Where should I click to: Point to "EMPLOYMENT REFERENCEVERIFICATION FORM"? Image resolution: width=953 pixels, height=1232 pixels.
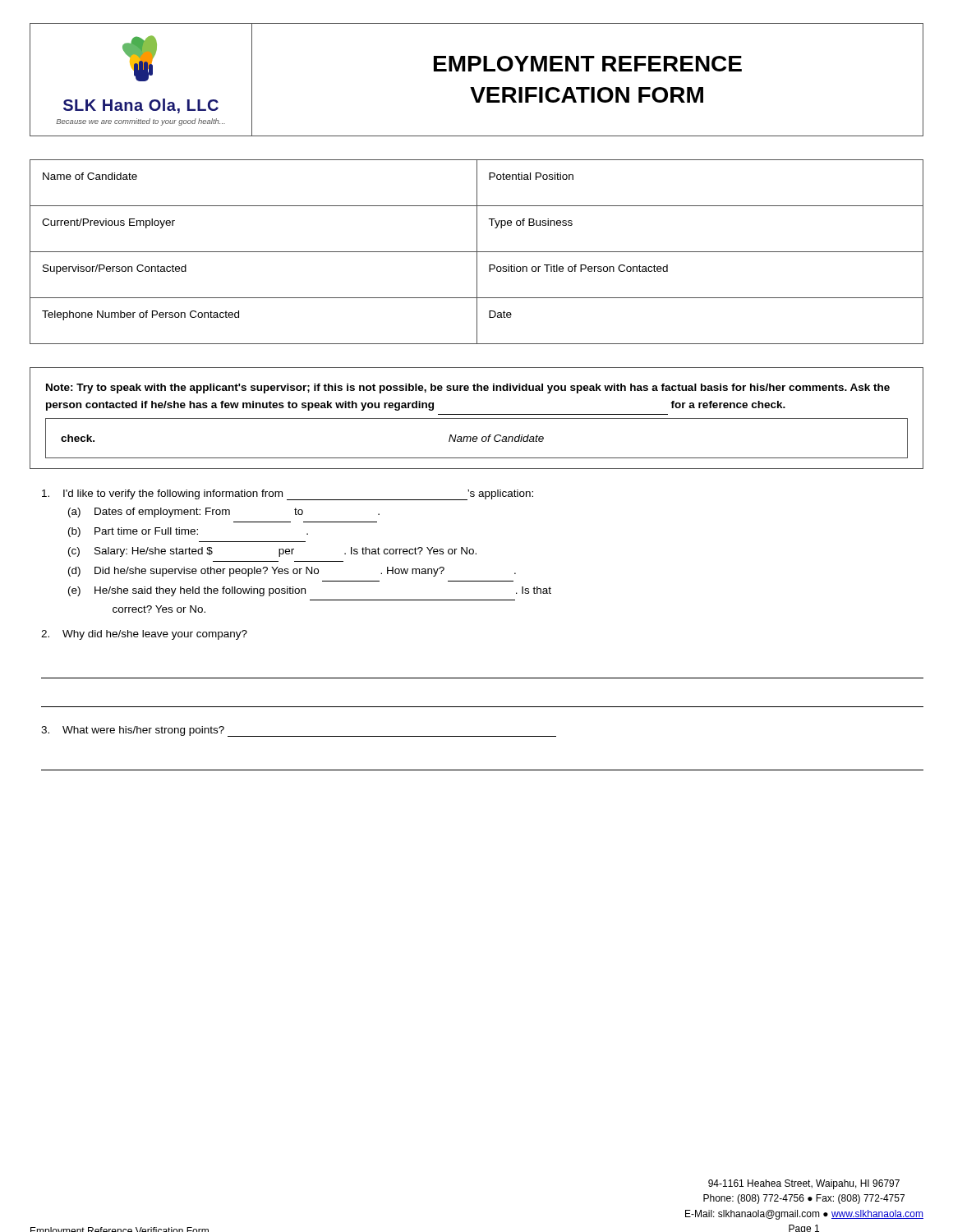(587, 80)
